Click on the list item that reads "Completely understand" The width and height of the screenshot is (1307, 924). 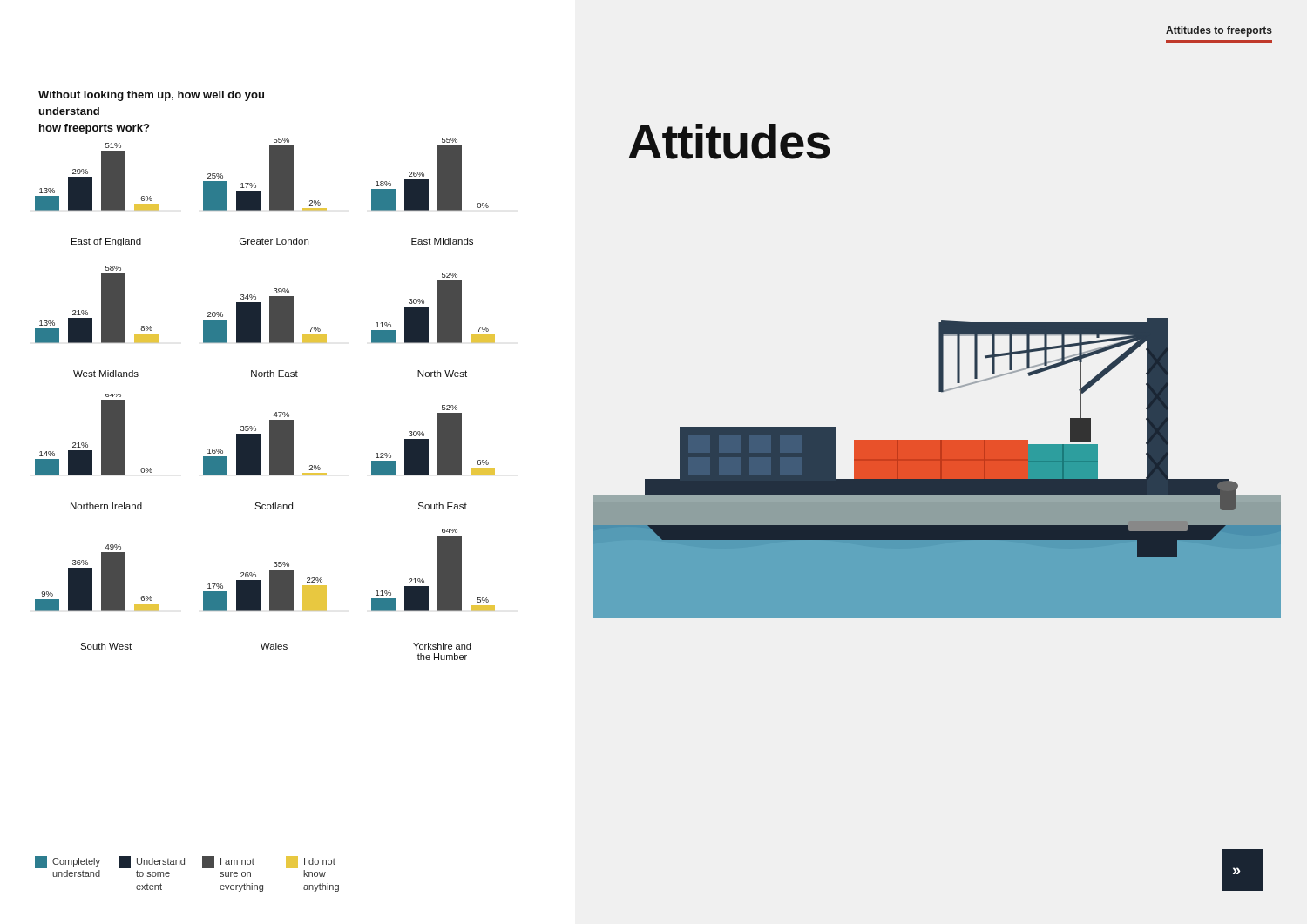[x=66, y=868]
